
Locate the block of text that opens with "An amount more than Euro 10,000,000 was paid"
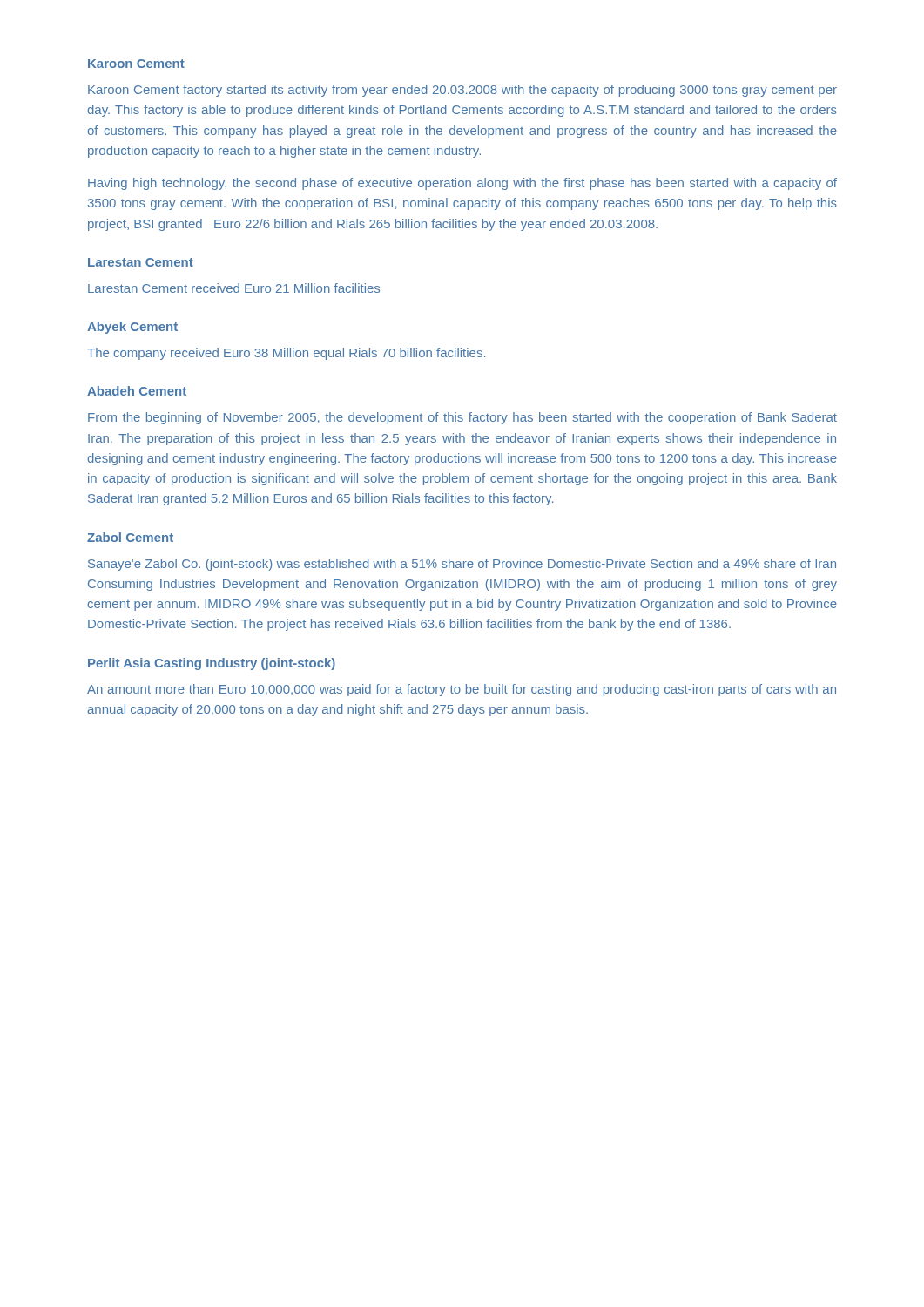462,698
